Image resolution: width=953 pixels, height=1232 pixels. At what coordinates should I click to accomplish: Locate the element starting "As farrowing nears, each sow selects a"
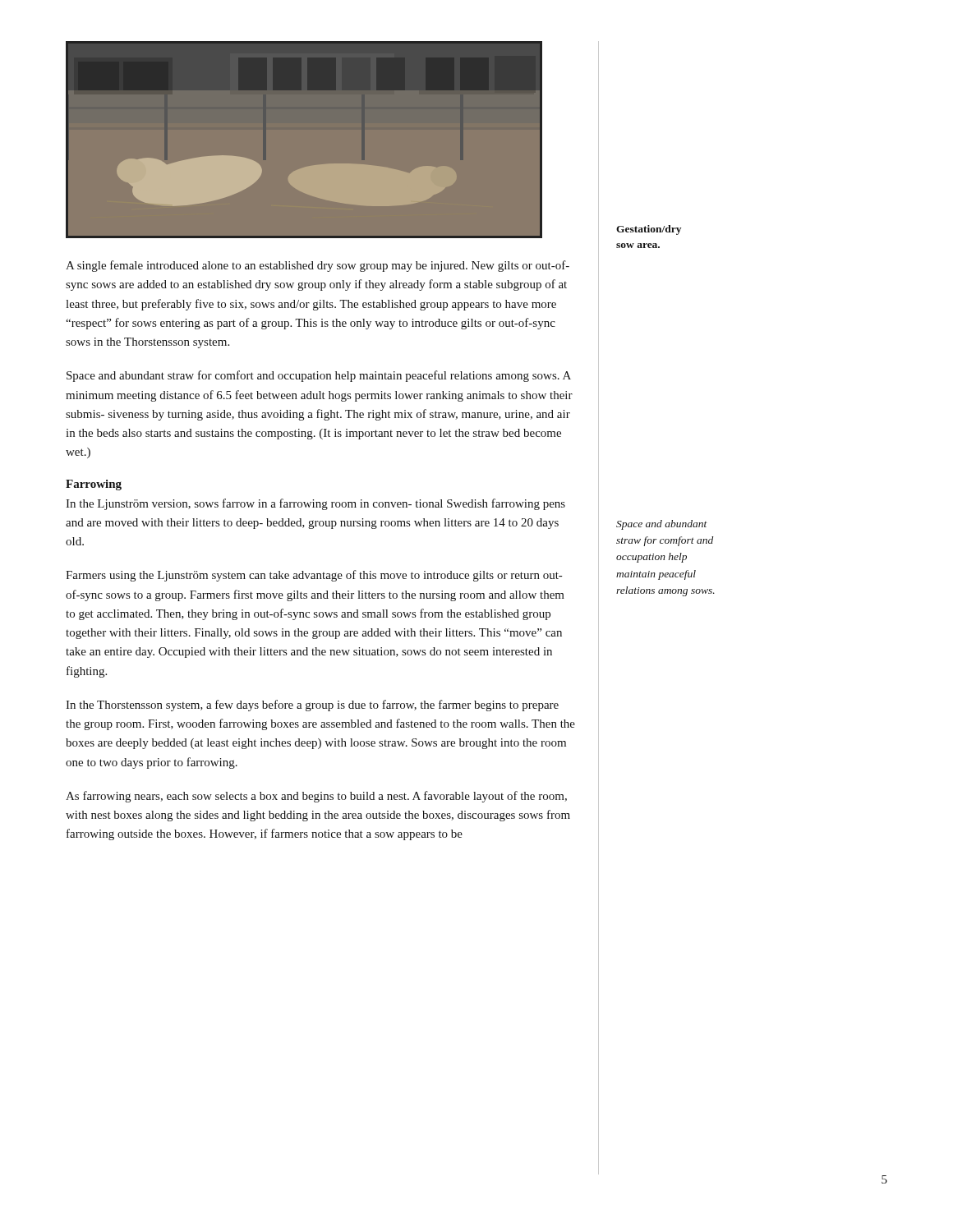pos(318,815)
